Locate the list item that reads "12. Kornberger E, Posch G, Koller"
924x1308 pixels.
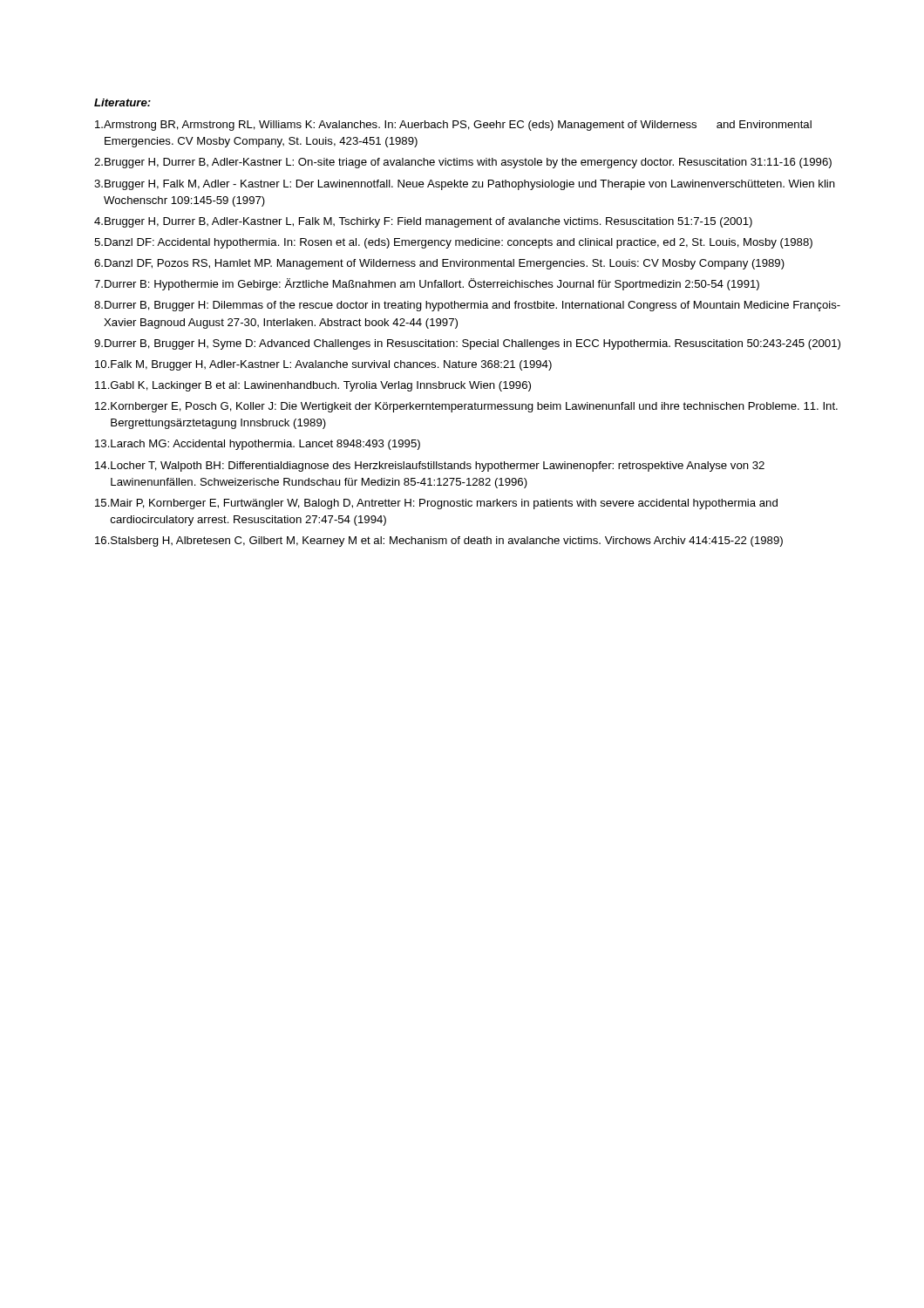(474, 414)
